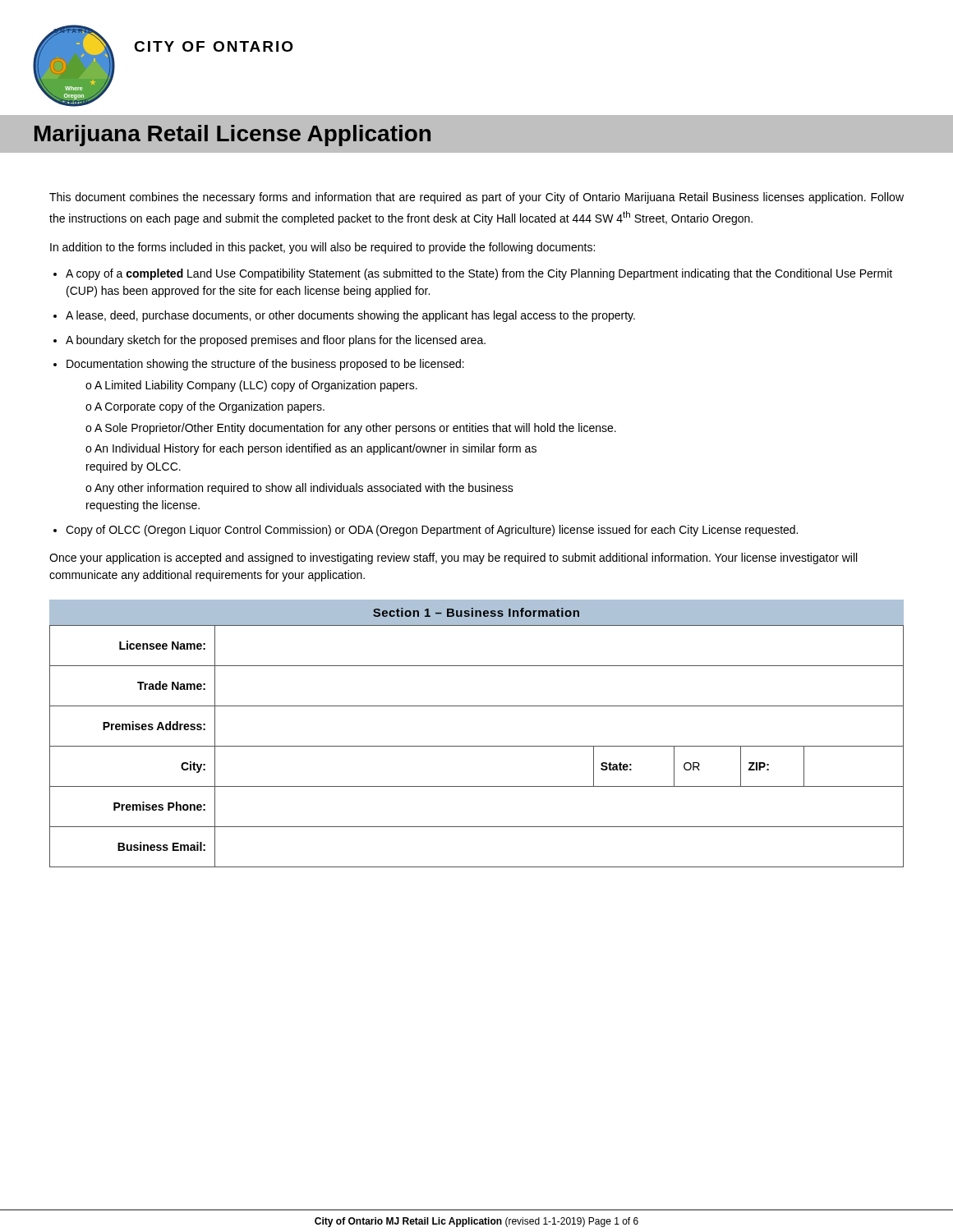Where is the title that starts "Marijuana Retail License"?
The height and width of the screenshot is (1232, 953).
coord(232,133)
